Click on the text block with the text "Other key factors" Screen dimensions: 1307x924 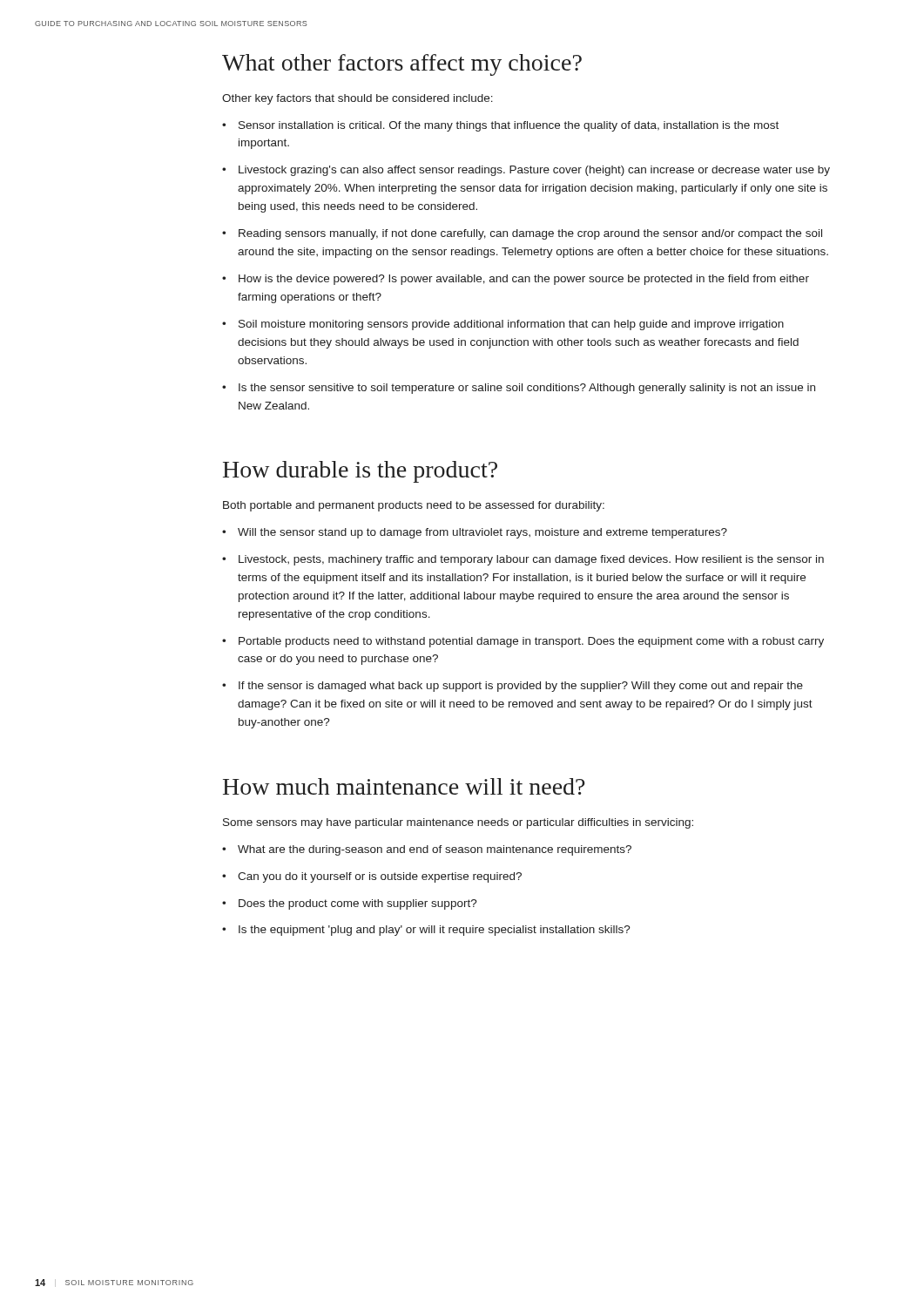coord(358,98)
